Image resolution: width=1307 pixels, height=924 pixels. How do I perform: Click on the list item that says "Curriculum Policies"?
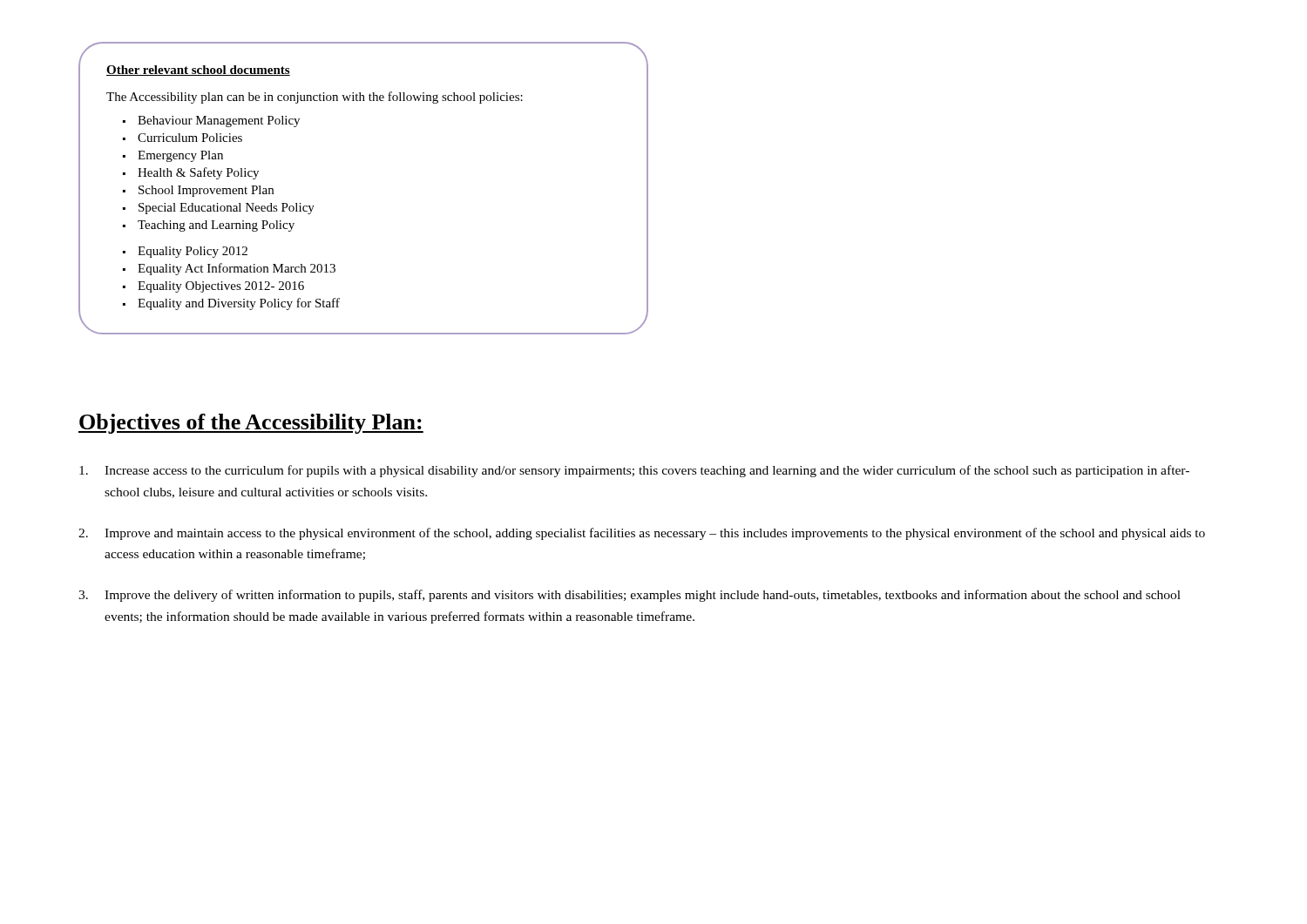[190, 138]
